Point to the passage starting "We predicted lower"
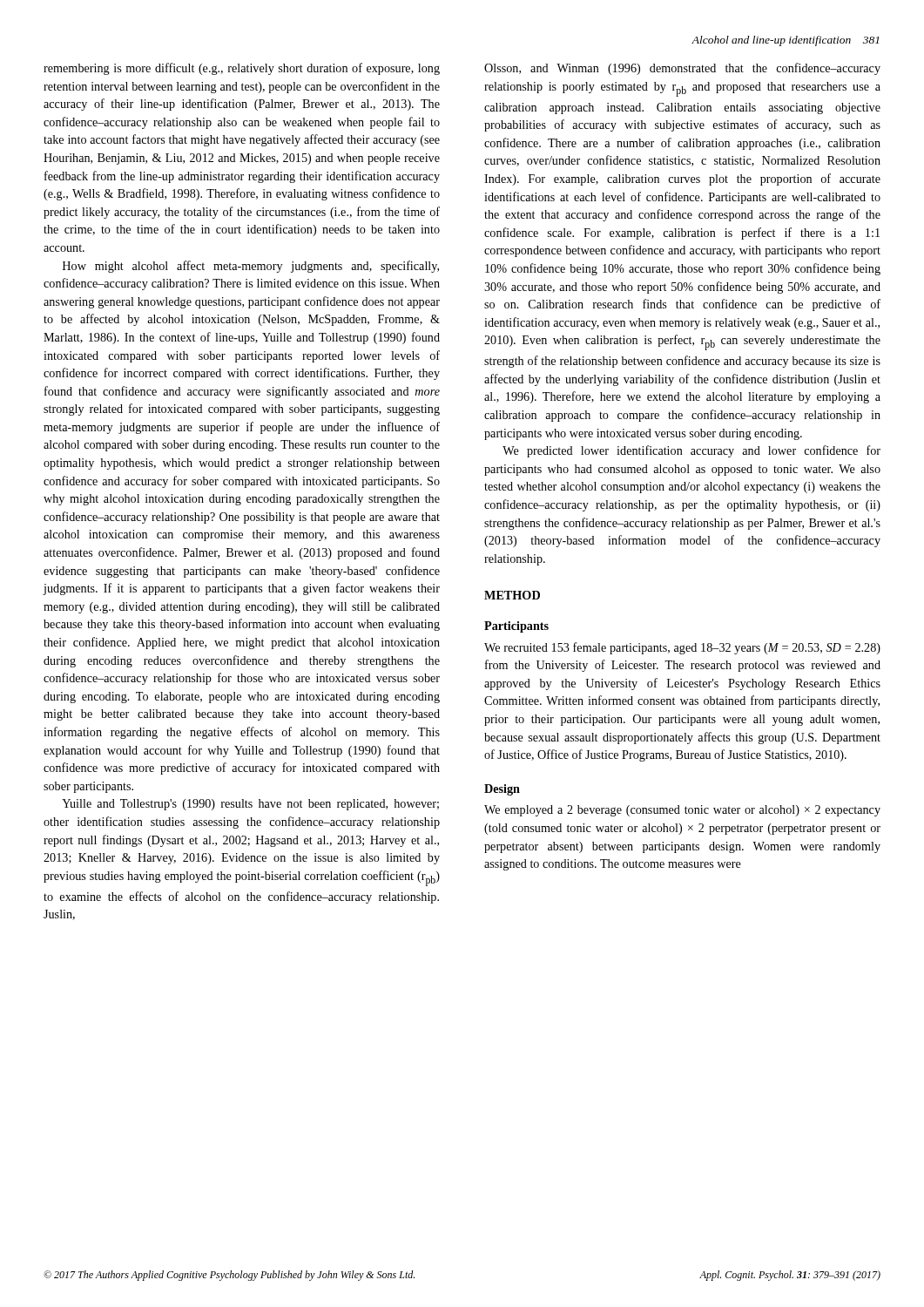This screenshot has height=1307, width=924. coord(682,505)
